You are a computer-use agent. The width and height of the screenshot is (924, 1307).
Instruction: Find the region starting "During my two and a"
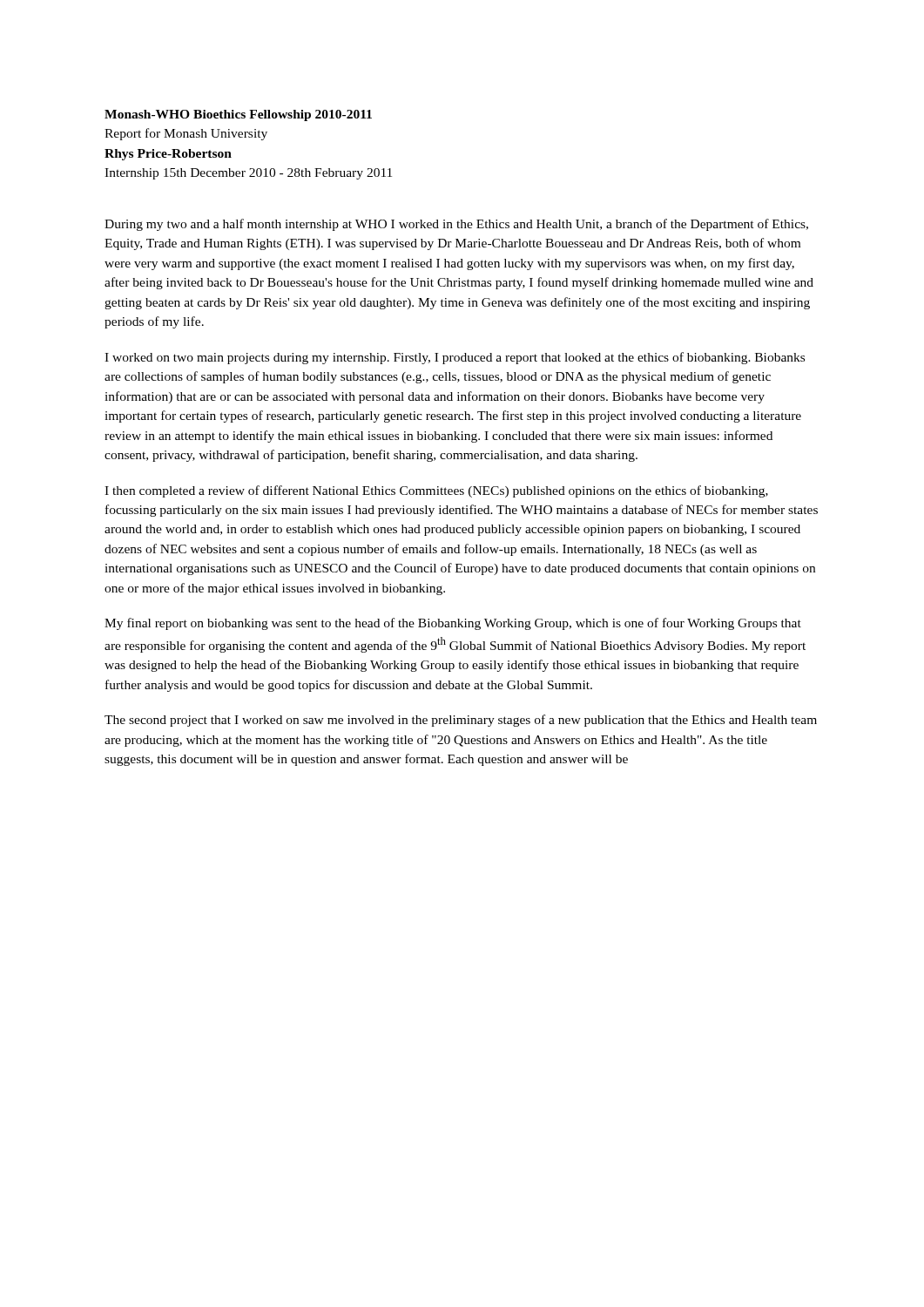coord(459,272)
